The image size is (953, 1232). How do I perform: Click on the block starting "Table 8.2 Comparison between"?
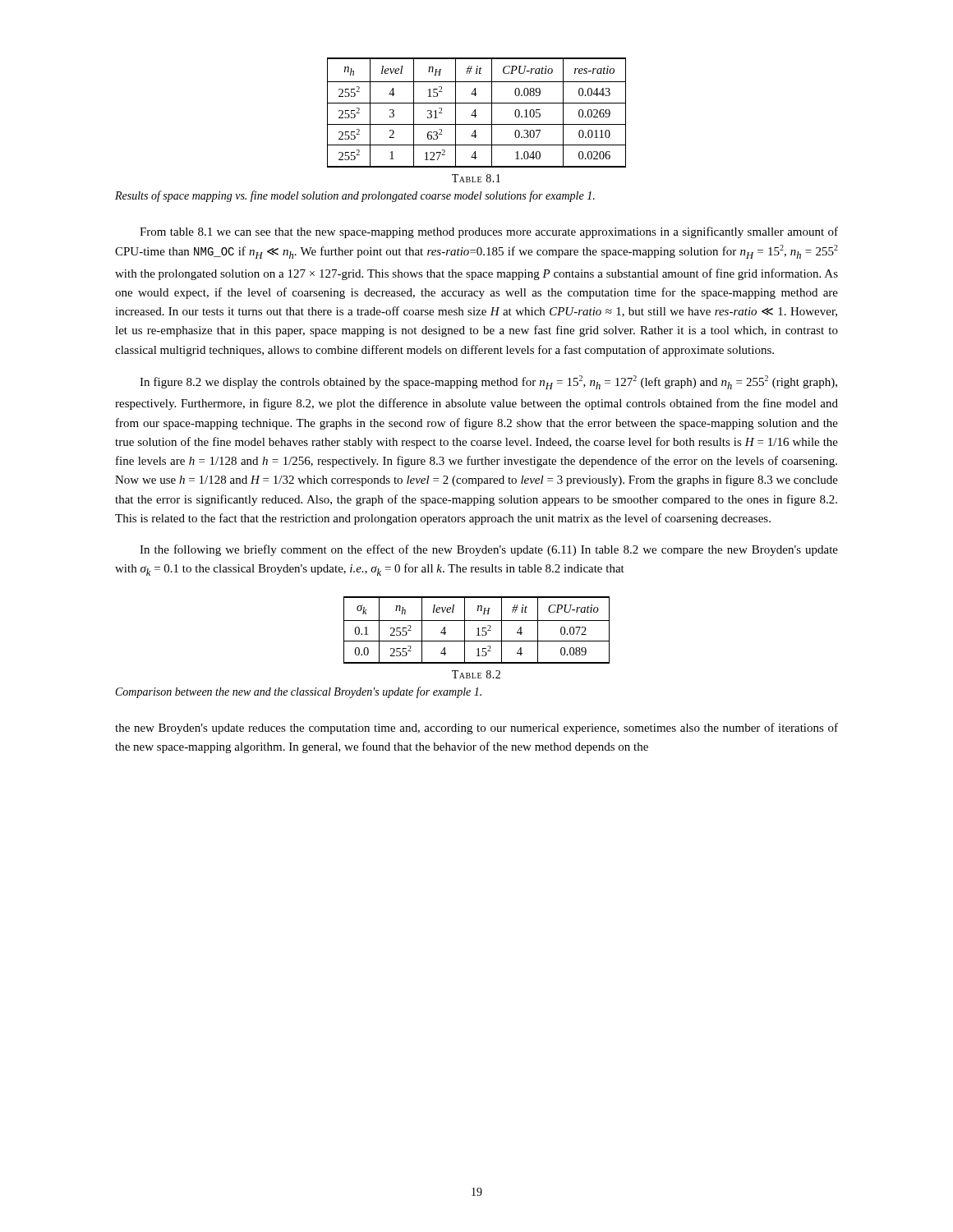click(x=476, y=685)
